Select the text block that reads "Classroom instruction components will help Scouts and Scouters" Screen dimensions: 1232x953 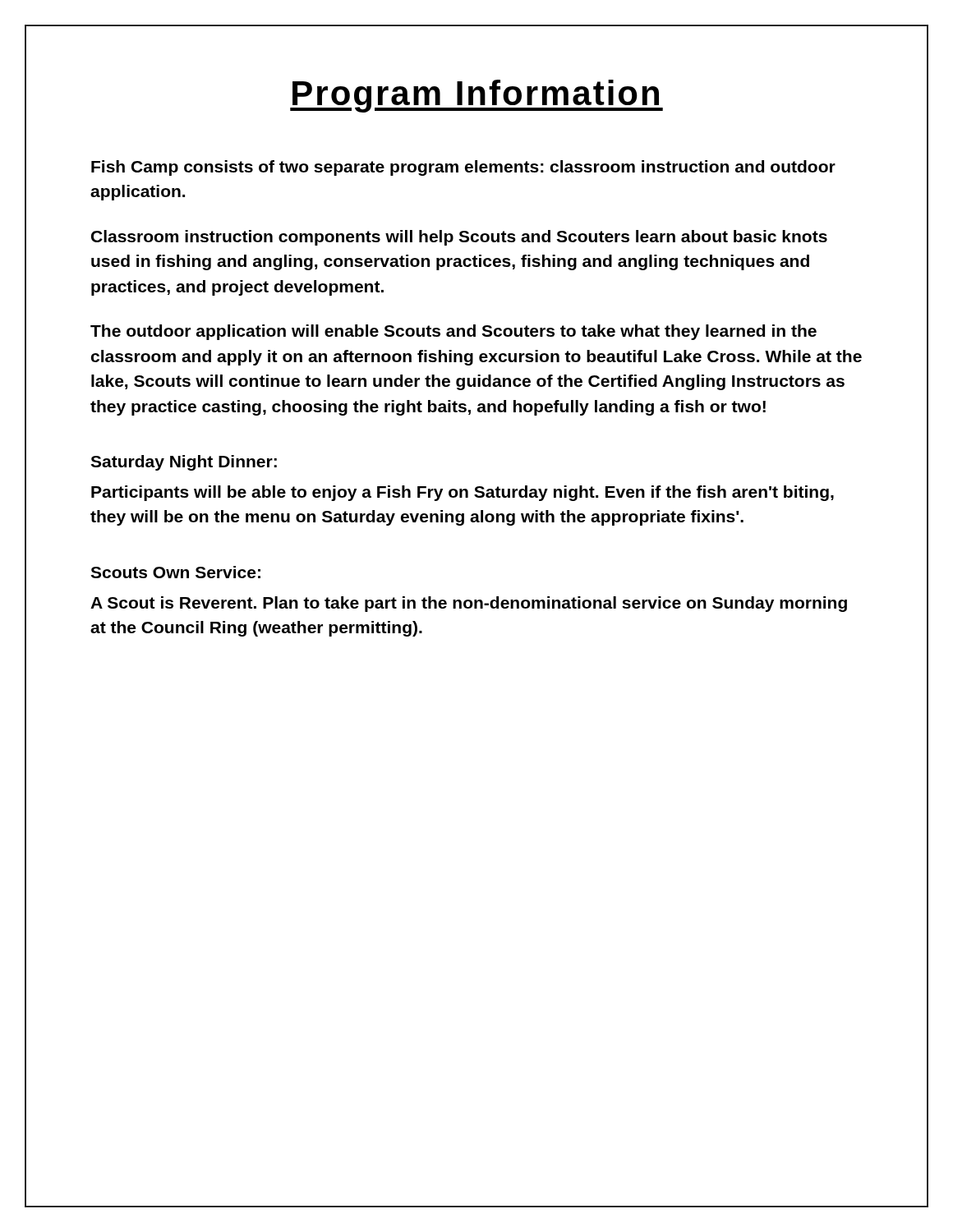[x=459, y=261]
